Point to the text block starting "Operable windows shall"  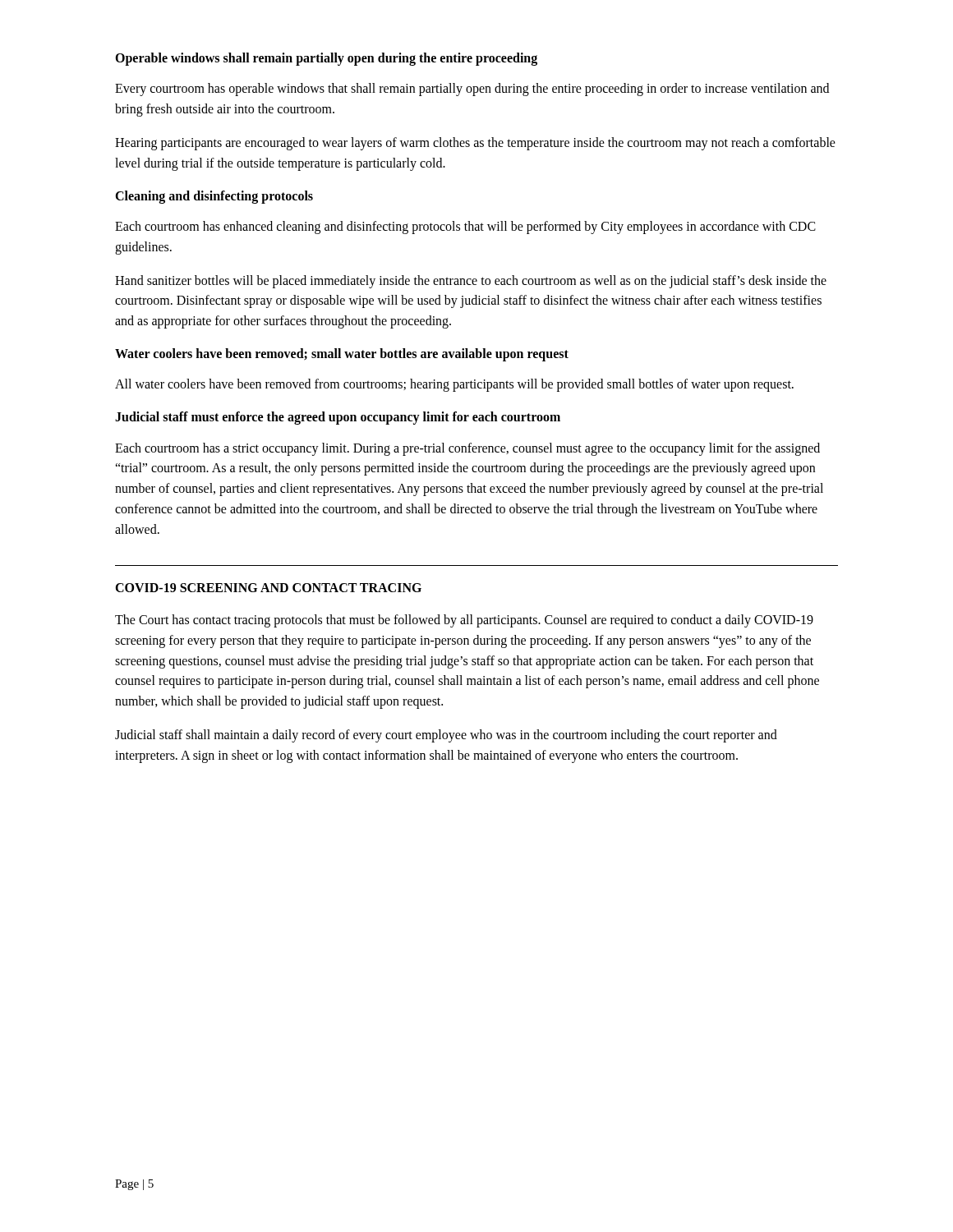click(326, 58)
